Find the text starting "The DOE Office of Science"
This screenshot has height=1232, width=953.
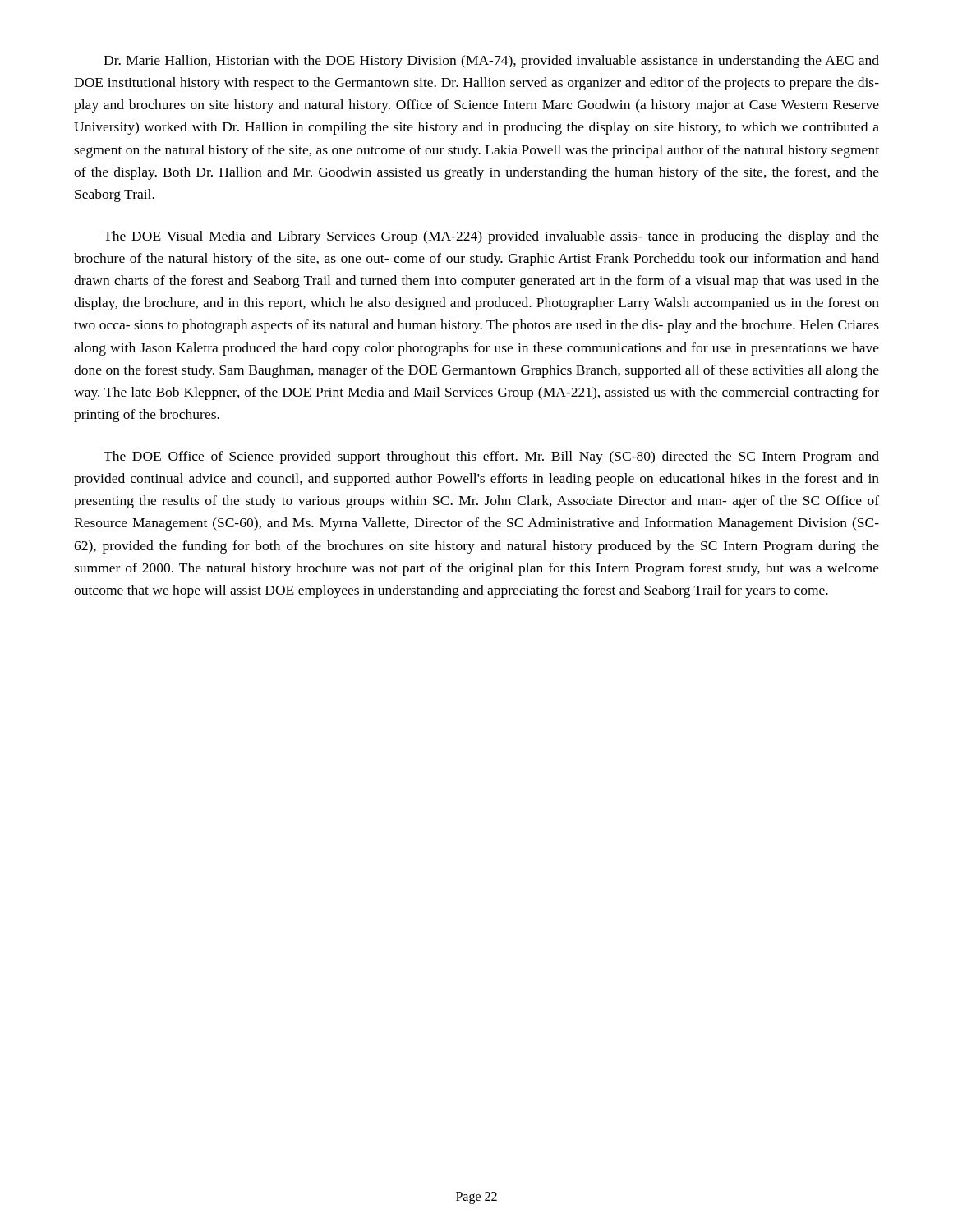pos(476,523)
